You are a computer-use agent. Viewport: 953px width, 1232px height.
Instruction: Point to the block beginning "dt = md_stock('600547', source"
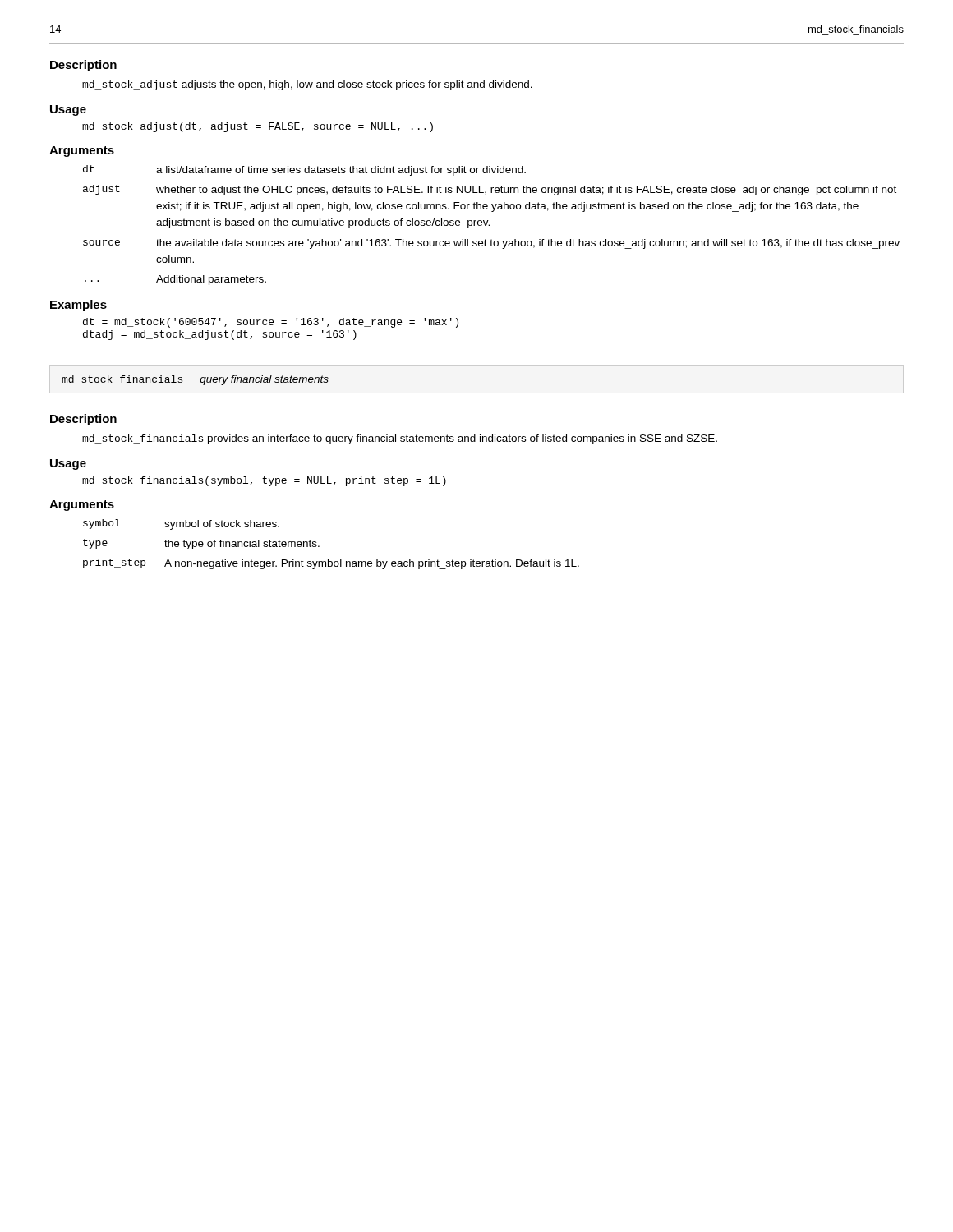pyautogui.click(x=271, y=329)
